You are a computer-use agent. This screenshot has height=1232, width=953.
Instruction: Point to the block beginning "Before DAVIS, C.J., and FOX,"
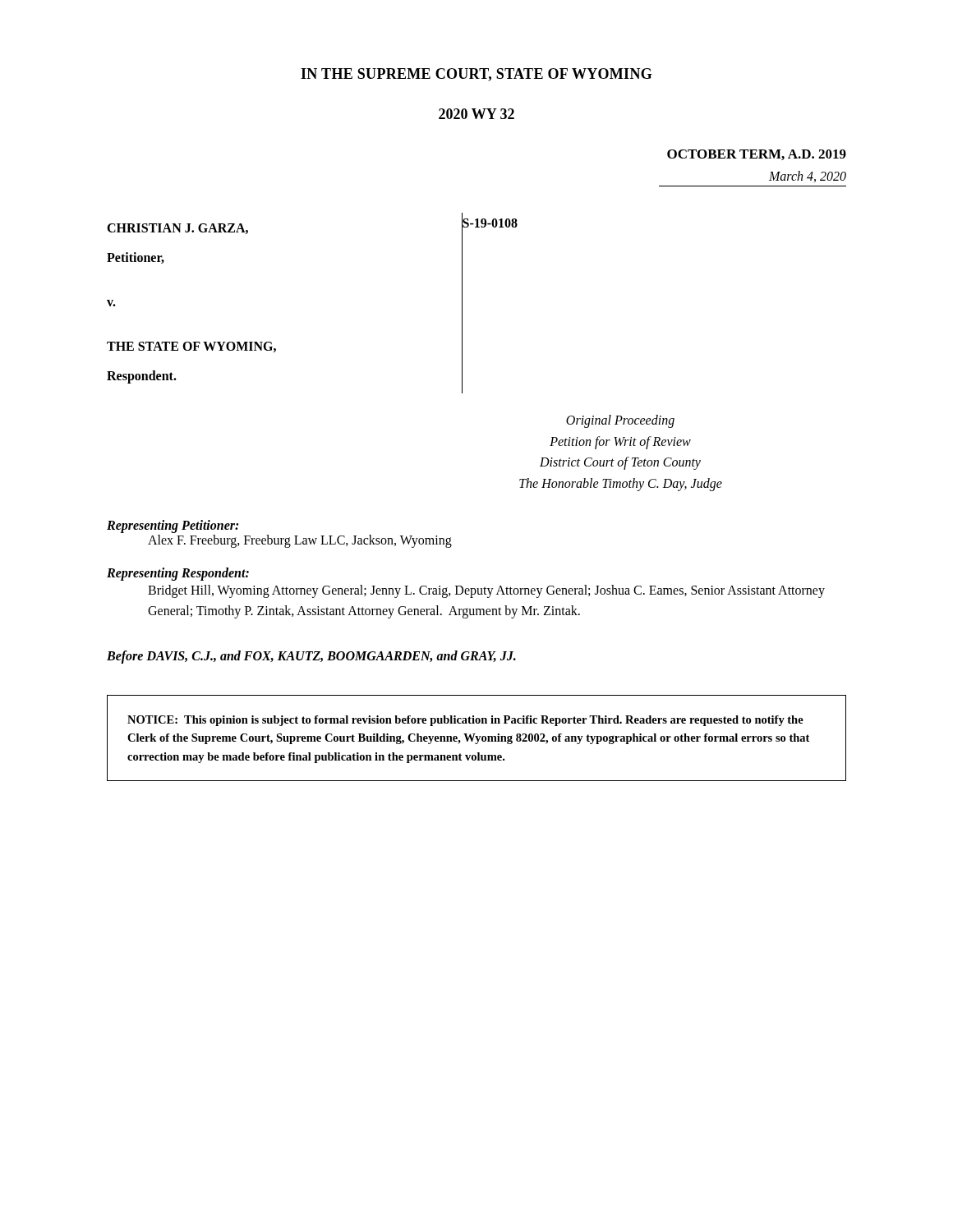(x=312, y=656)
